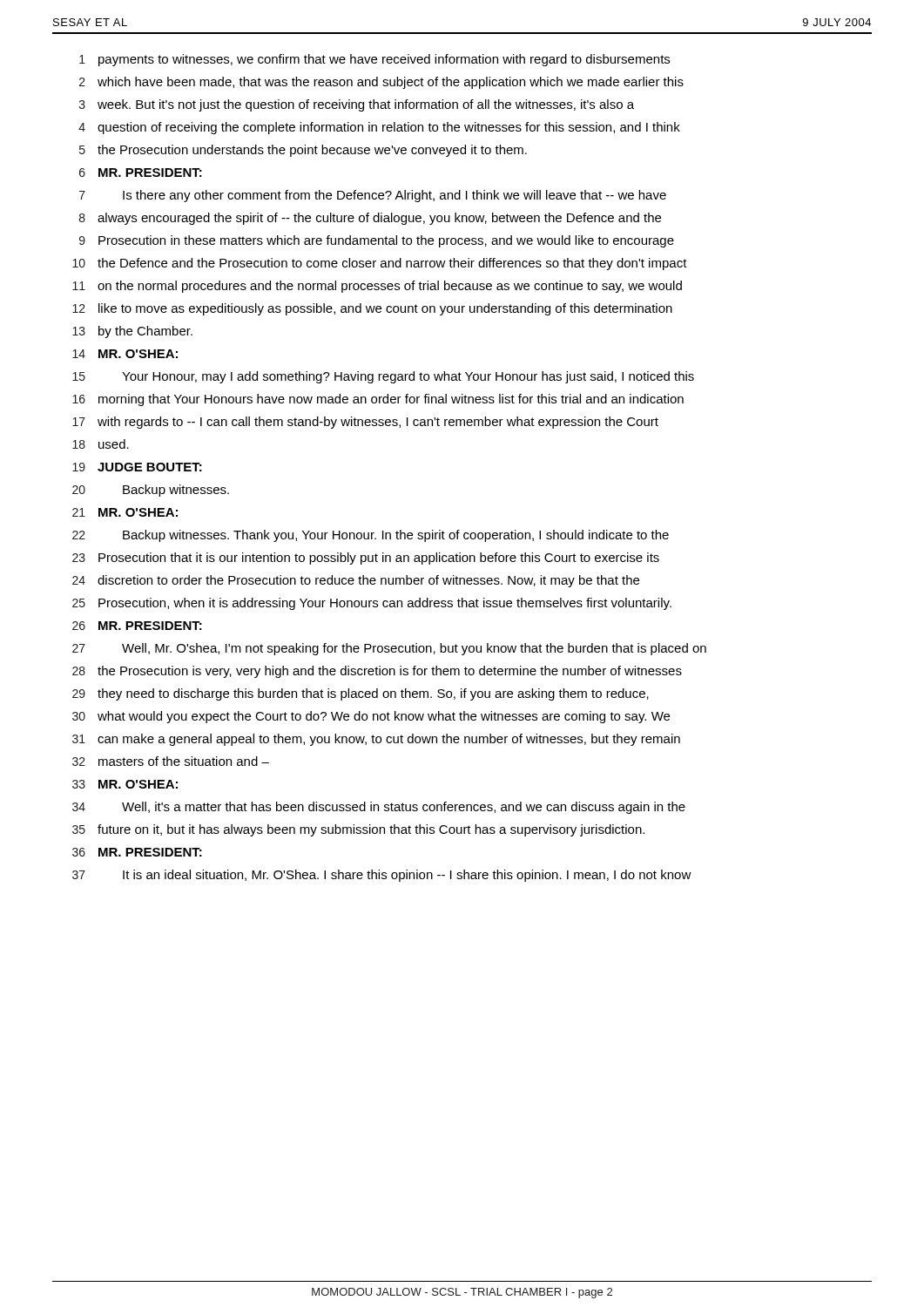Point to the passage starting "5 the Prosecution understands the point because we've"
The width and height of the screenshot is (924, 1307).
tap(462, 150)
